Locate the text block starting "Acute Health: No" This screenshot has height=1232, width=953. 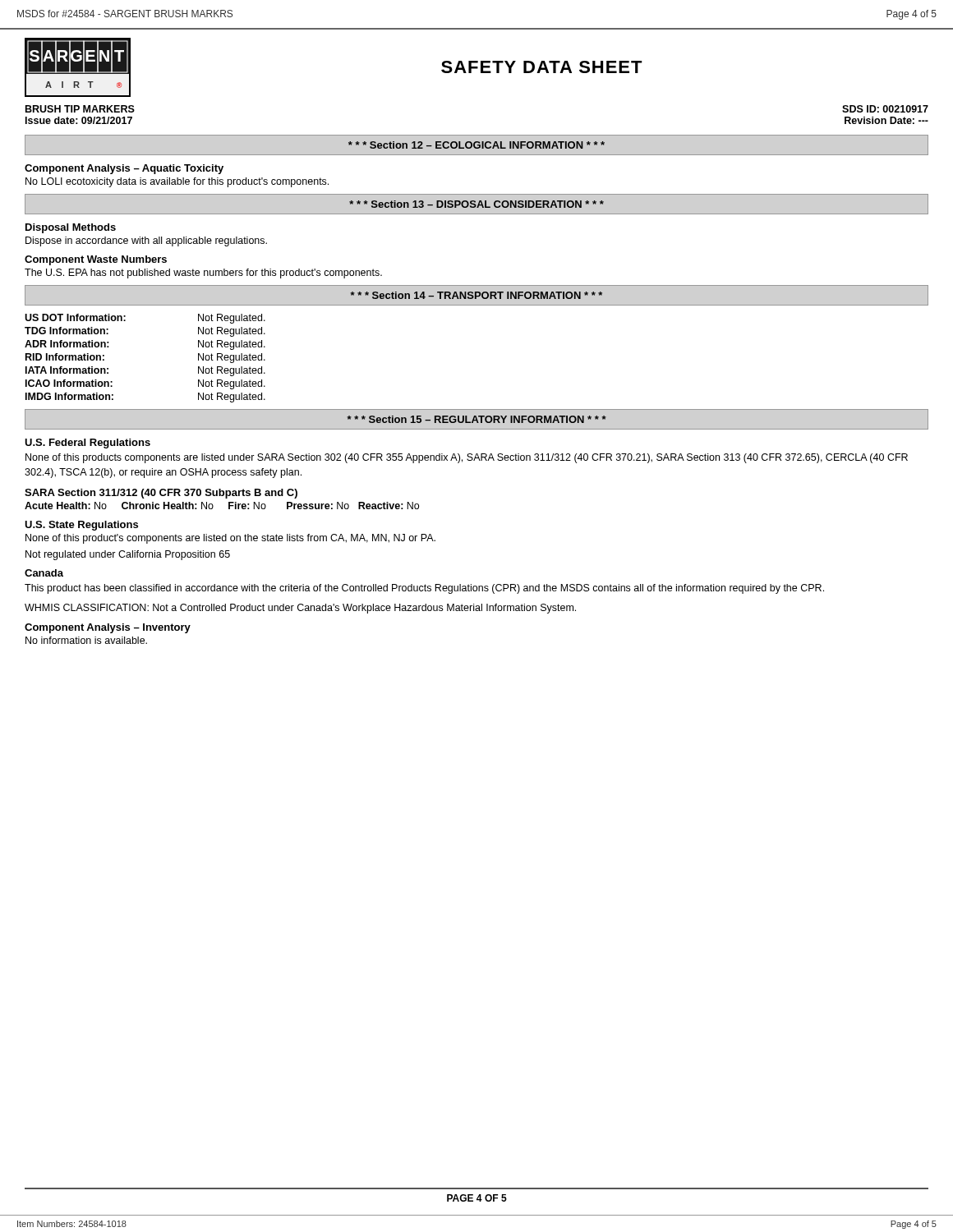tap(222, 506)
